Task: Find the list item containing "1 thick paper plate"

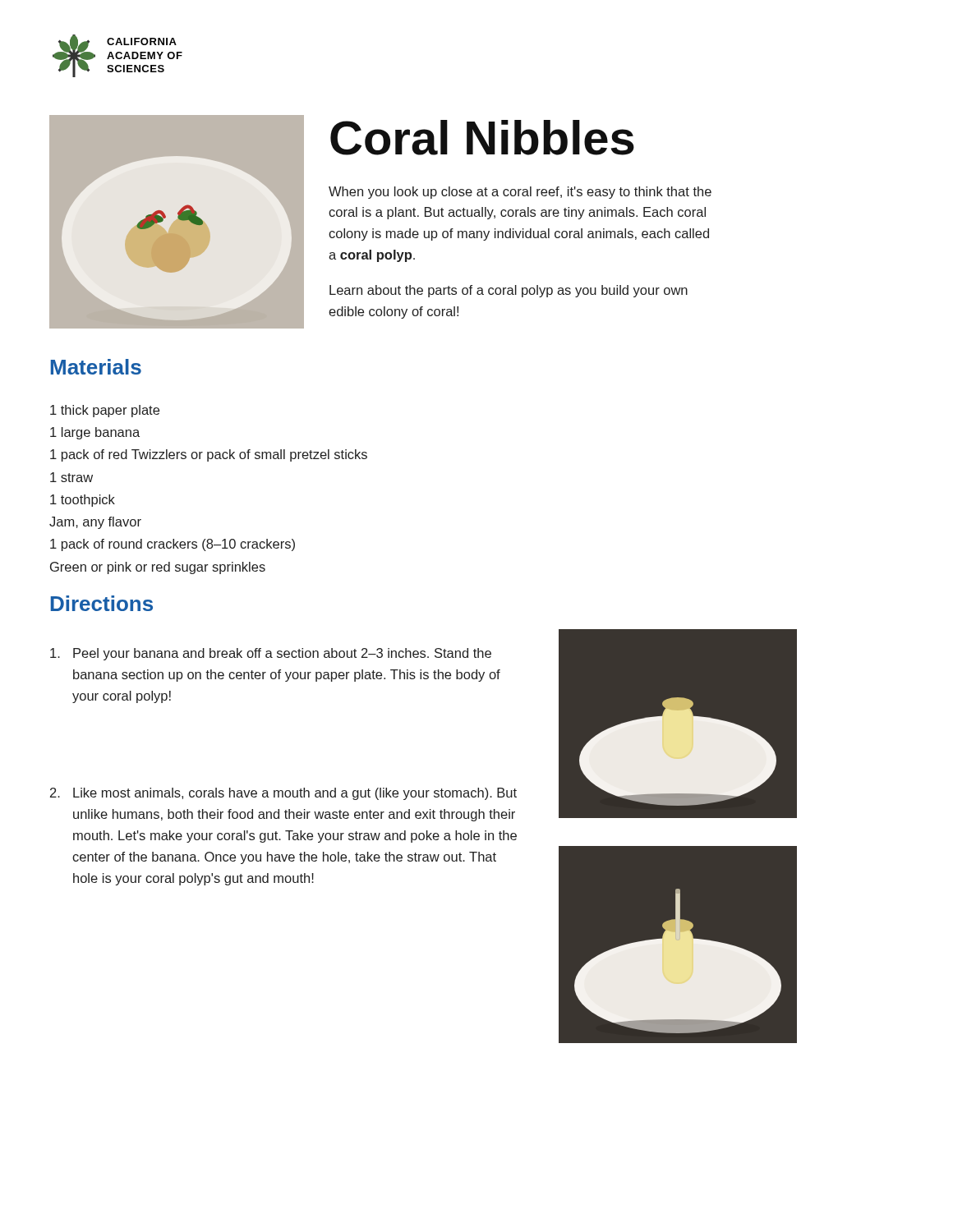Action: [x=105, y=410]
